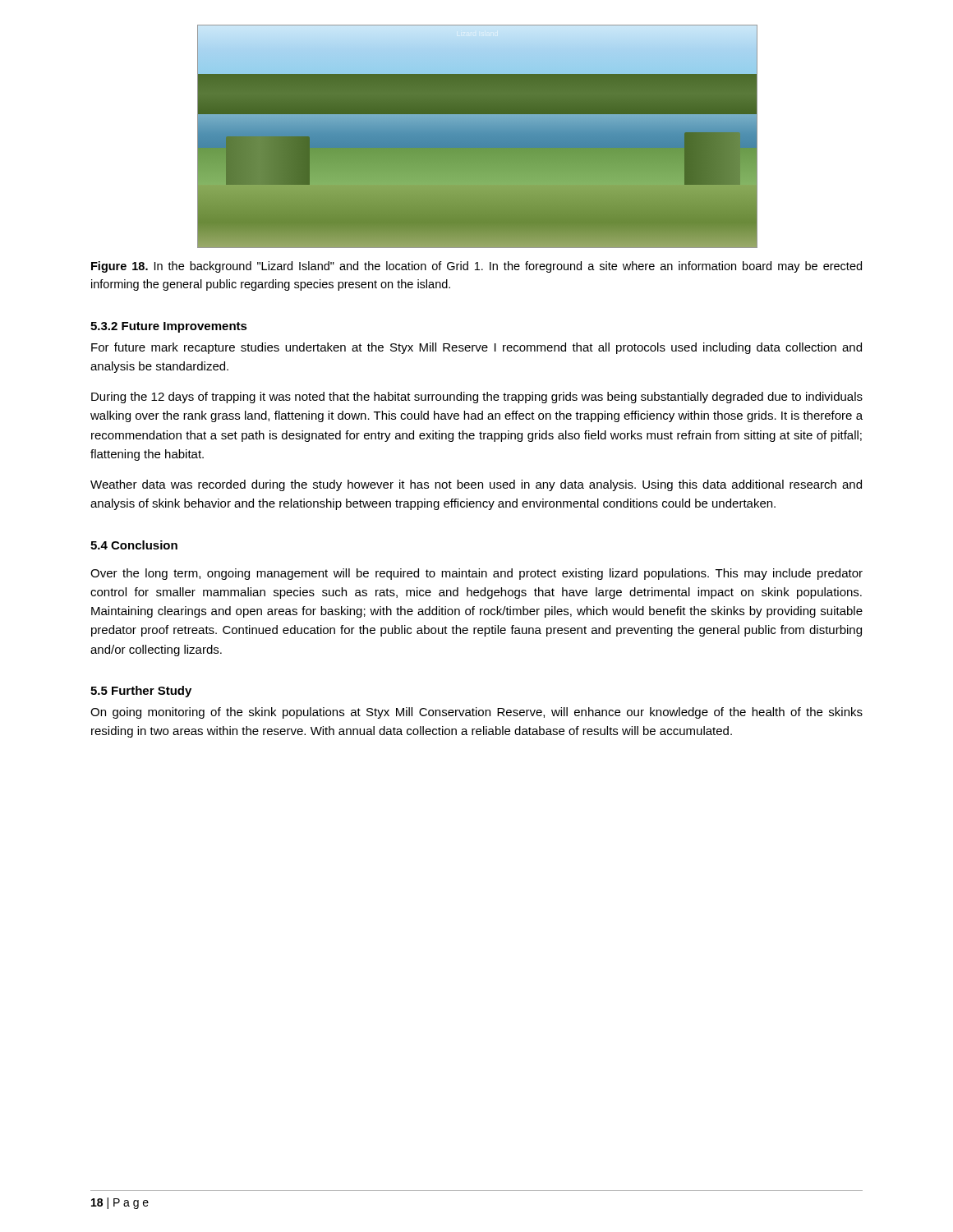Locate the text starting "5.4 Conclusion"
The height and width of the screenshot is (1232, 953).
134,545
